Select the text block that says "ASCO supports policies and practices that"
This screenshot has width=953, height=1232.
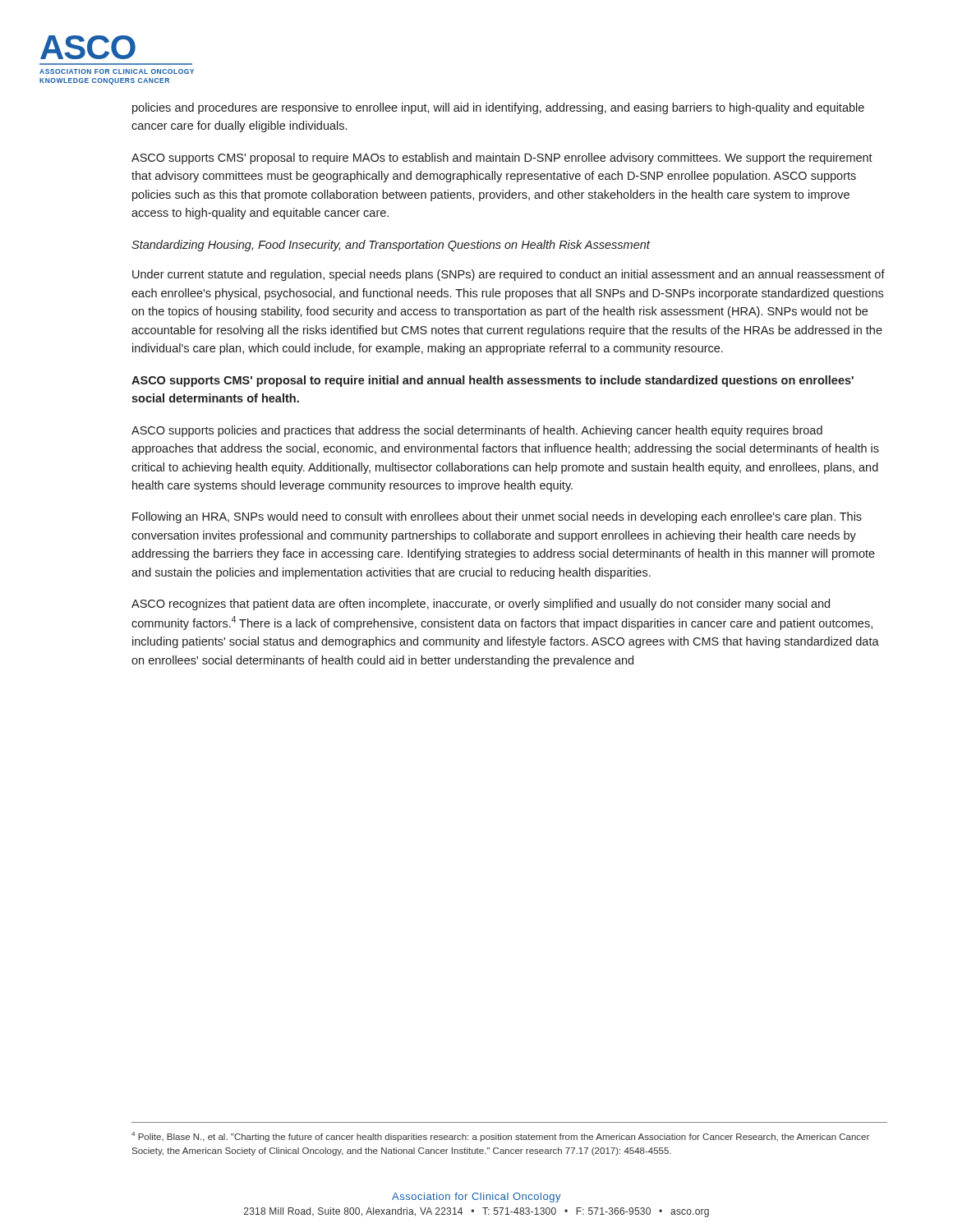(x=505, y=458)
